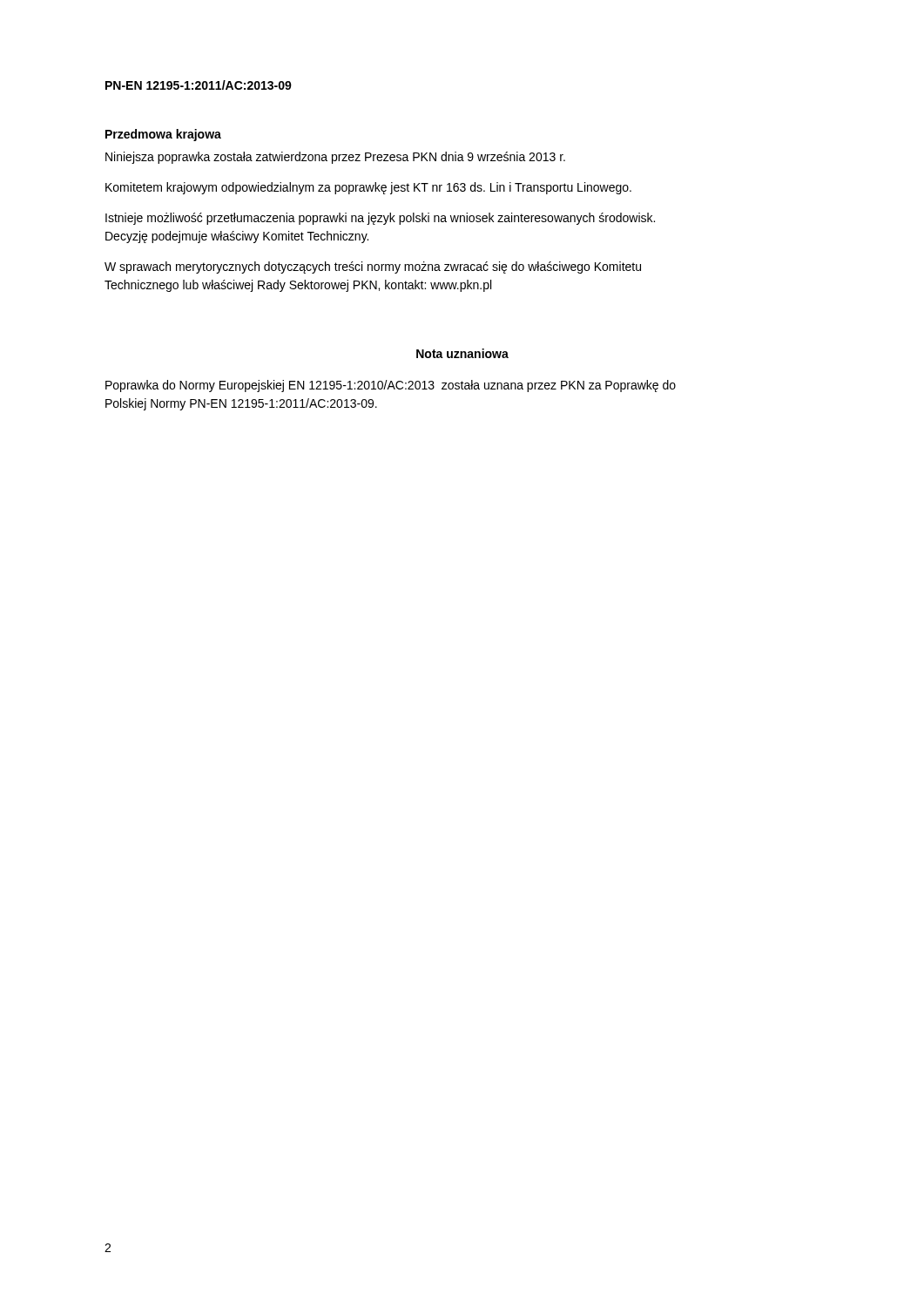Select the text block with the text "W sprawach merytorycznych"
924x1307 pixels.
(x=373, y=276)
